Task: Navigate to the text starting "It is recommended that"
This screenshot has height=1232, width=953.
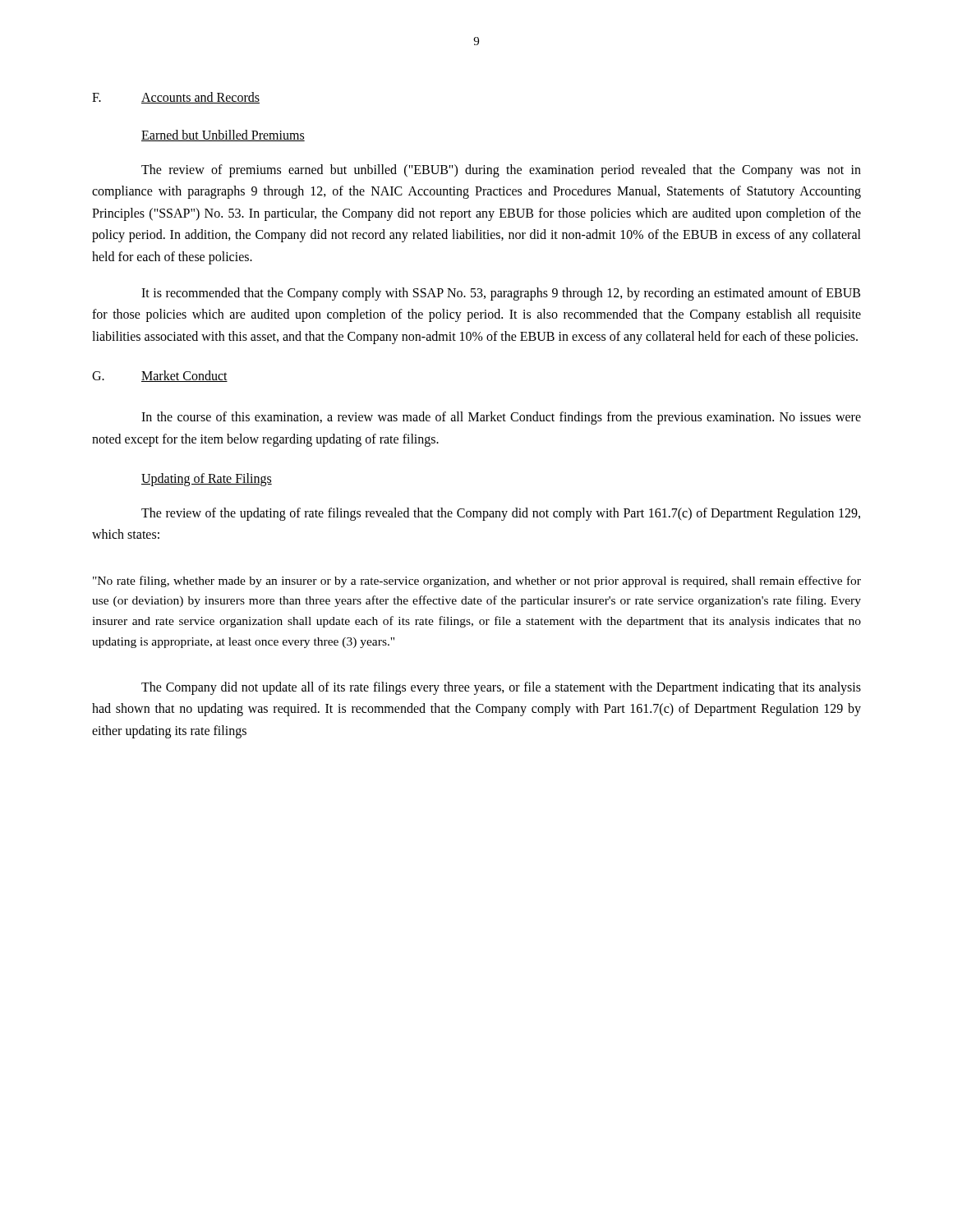Action: 476,314
